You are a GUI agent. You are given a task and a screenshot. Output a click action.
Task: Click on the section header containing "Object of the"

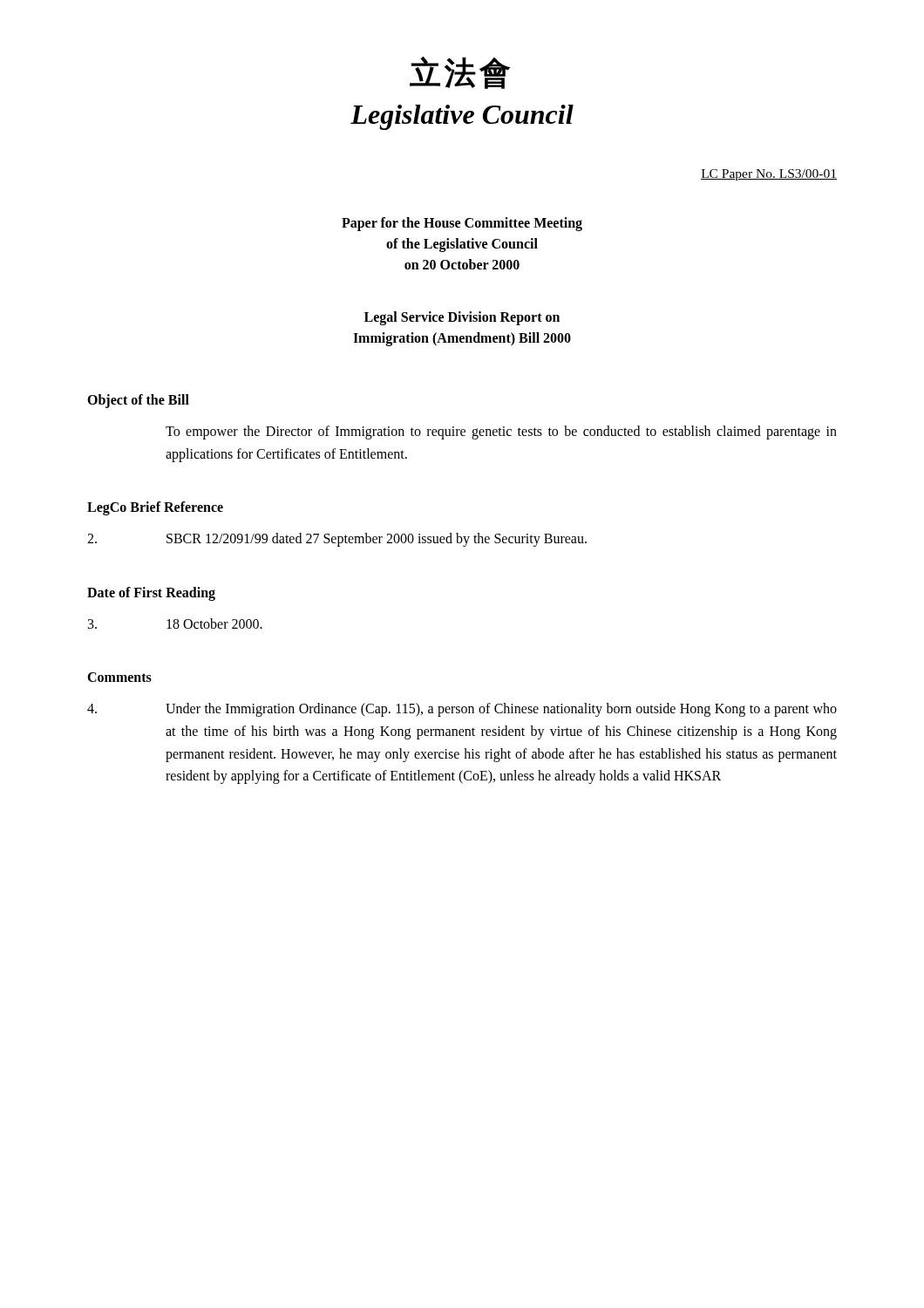coord(138,400)
